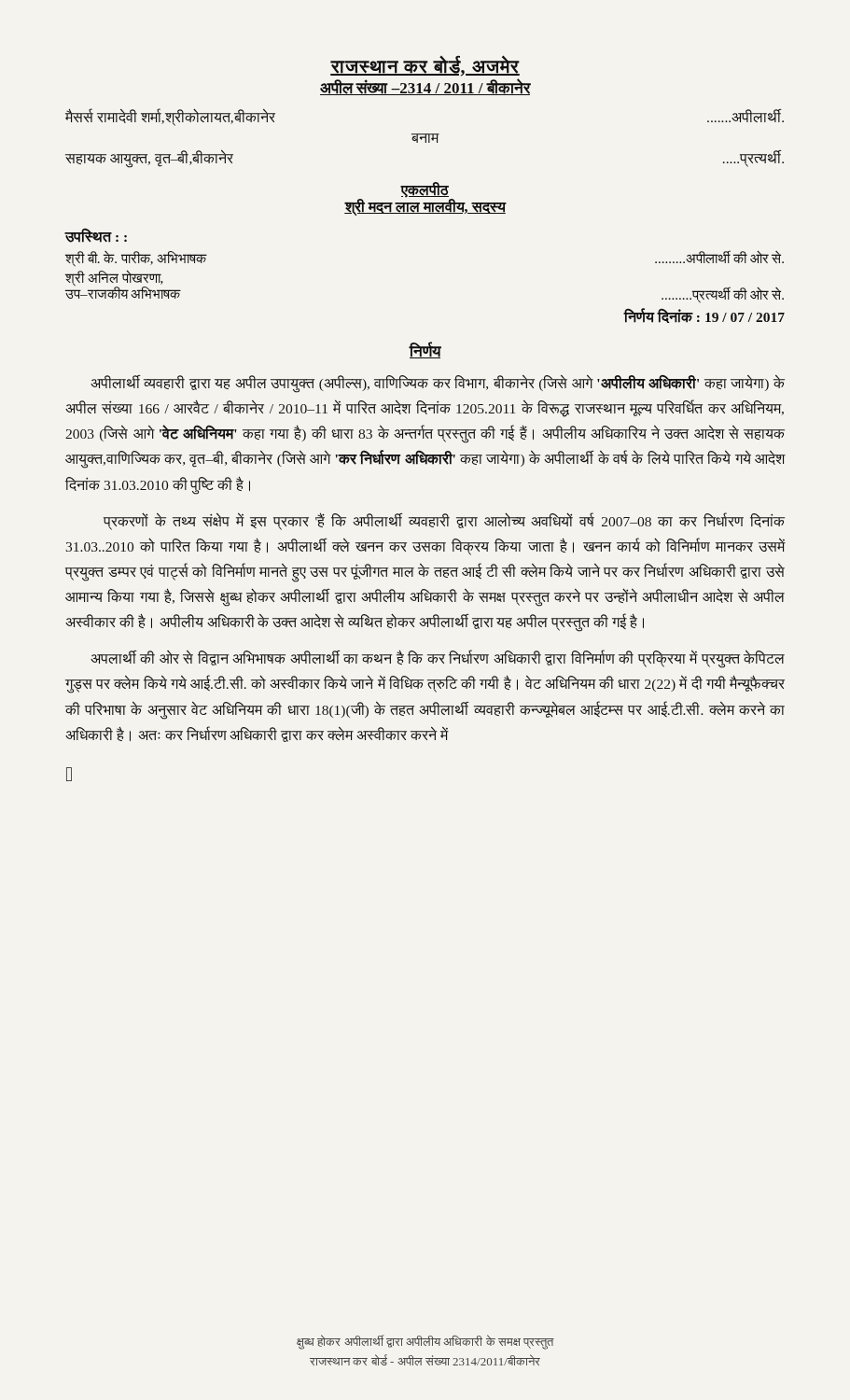
Task: Click on the text that says "सहायक आयुक्त, वृत–बी,बीकानेर .....प्रत्यर्थी."
Action: click(x=129, y=158)
